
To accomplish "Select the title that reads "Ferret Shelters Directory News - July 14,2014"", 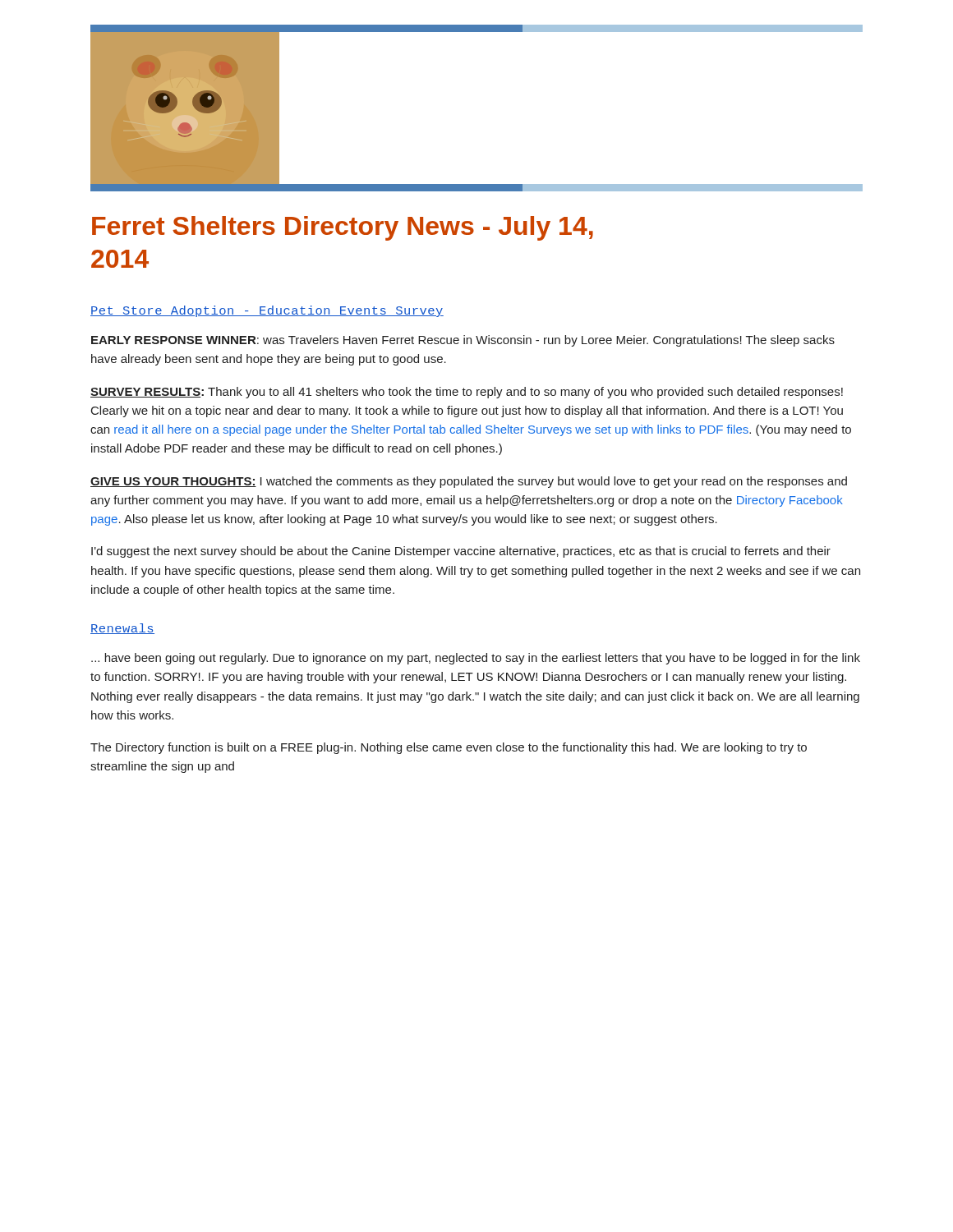I will (476, 242).
